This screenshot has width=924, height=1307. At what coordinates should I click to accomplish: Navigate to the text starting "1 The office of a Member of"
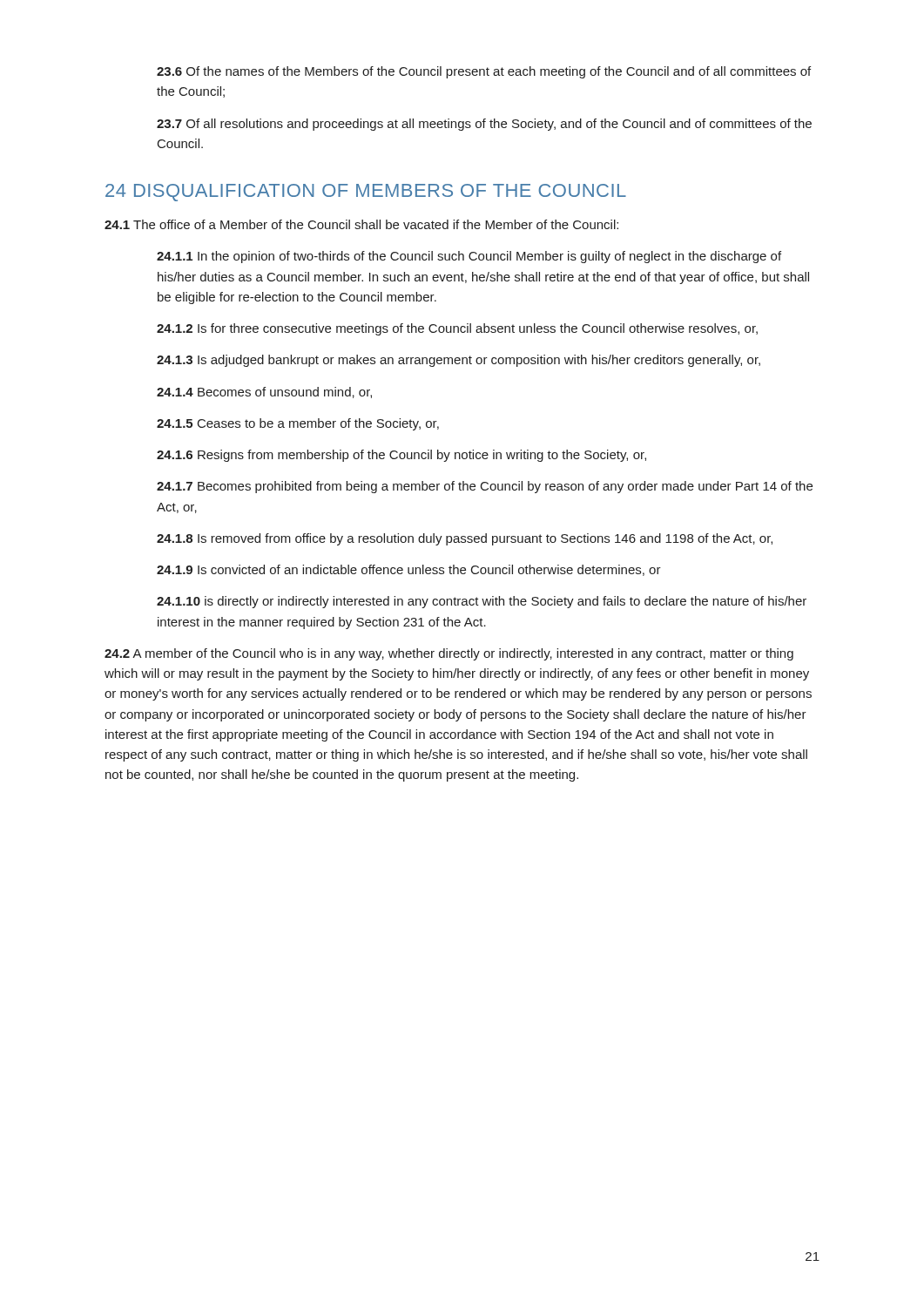tap(362, 224)
